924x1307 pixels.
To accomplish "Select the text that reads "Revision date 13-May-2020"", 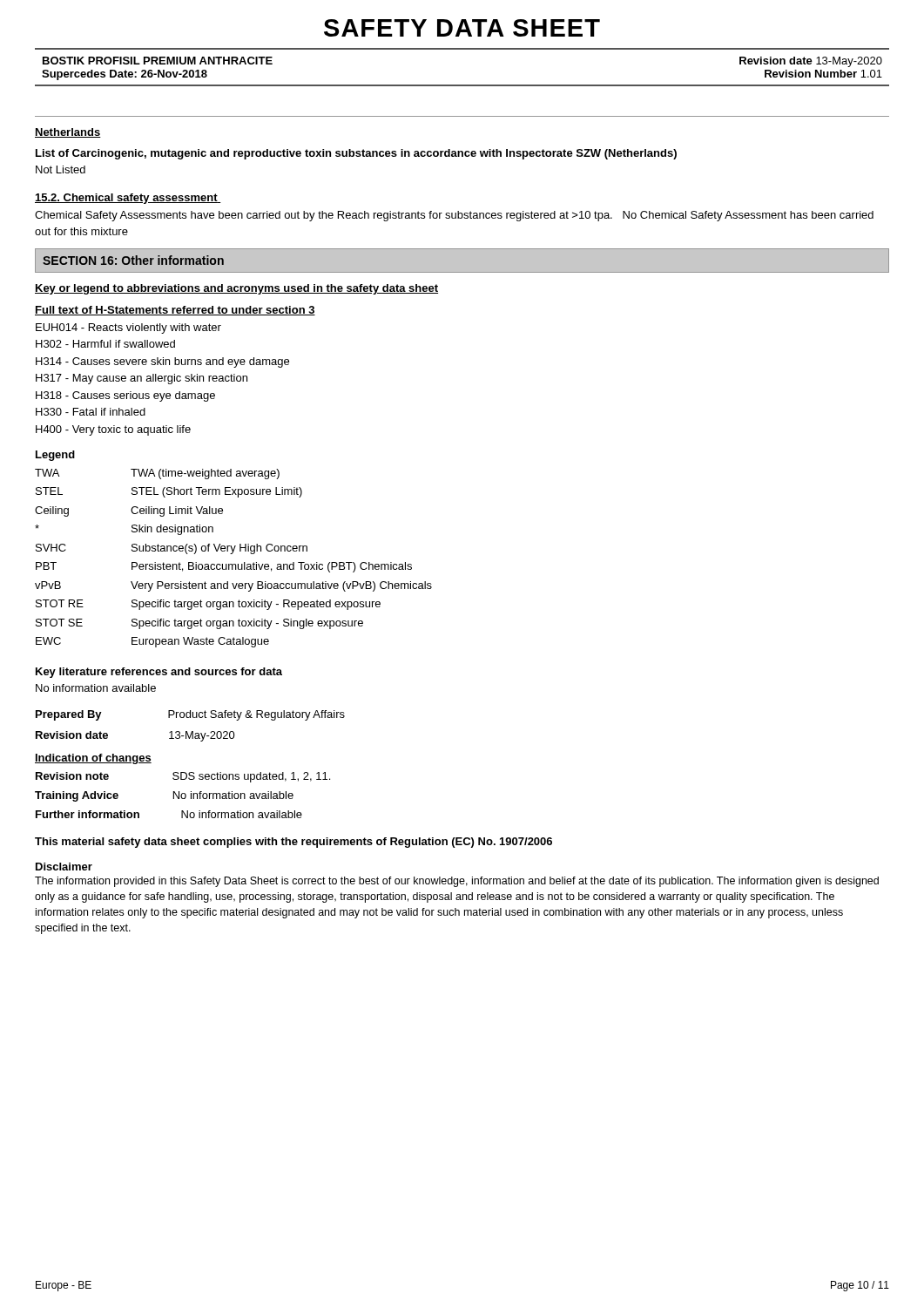I will [70, 736].
